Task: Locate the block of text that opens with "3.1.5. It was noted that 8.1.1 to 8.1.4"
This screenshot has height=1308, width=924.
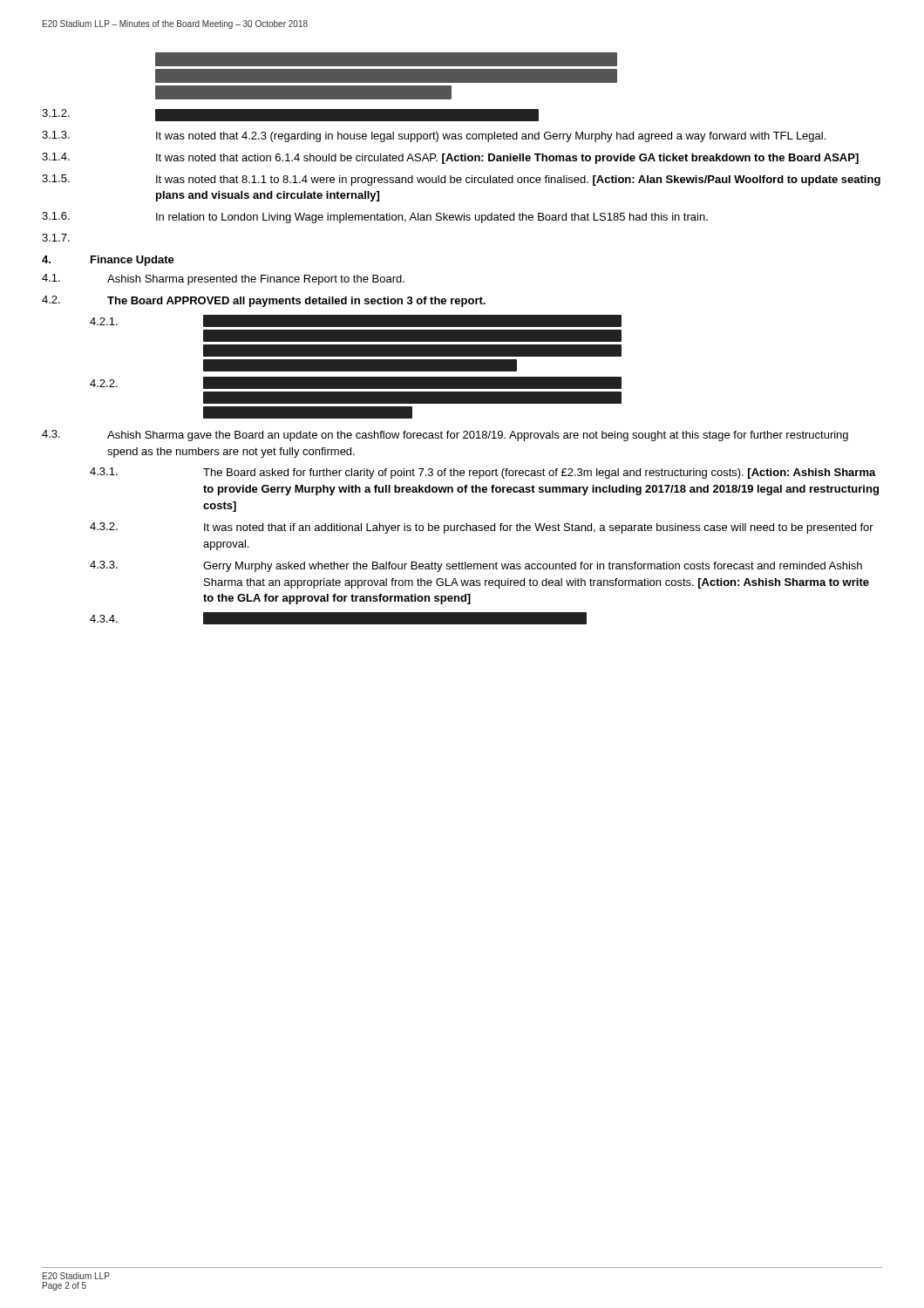Action: click(x=462, y=188)
